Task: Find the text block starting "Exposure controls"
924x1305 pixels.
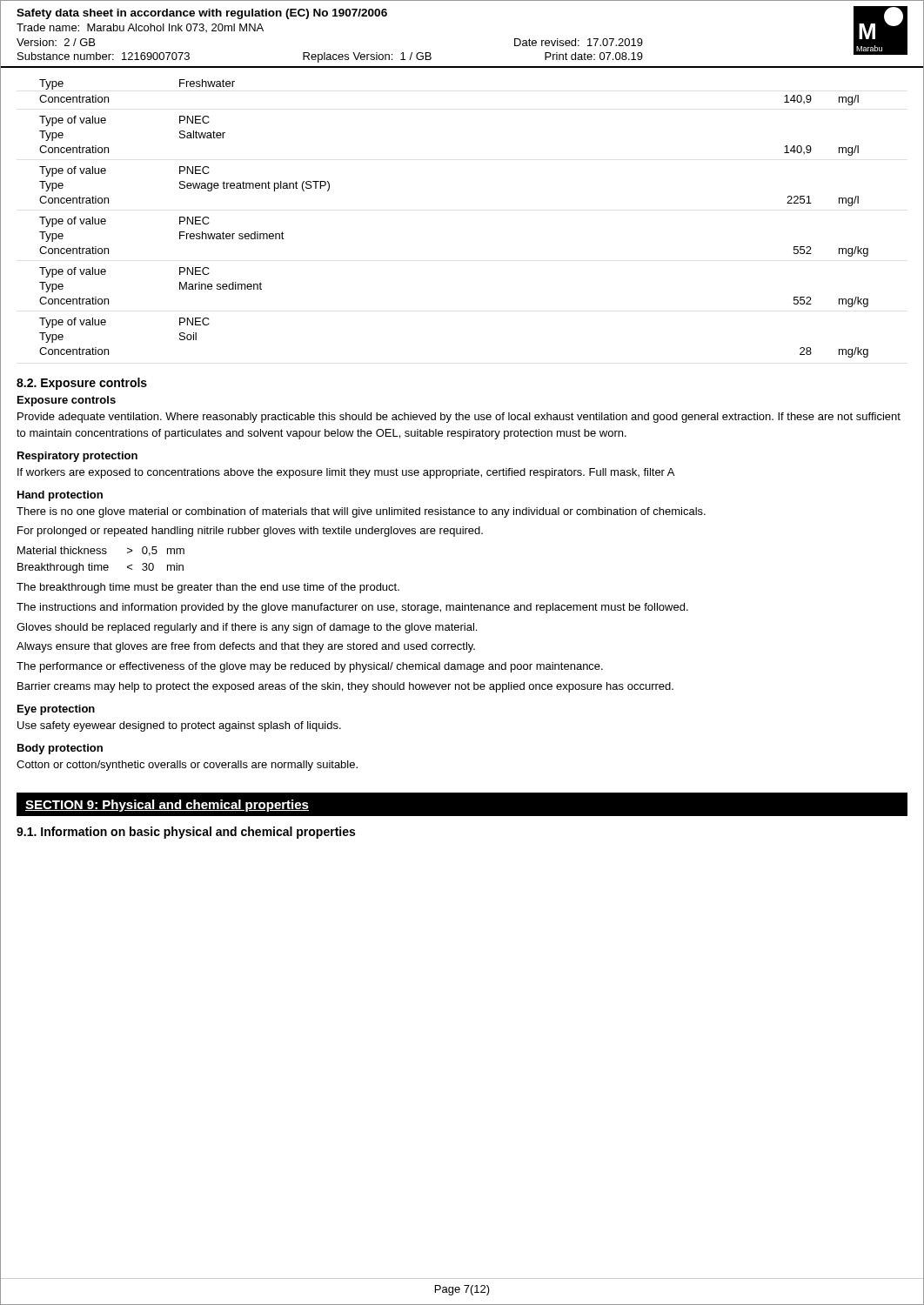Action: coord(66,400)
